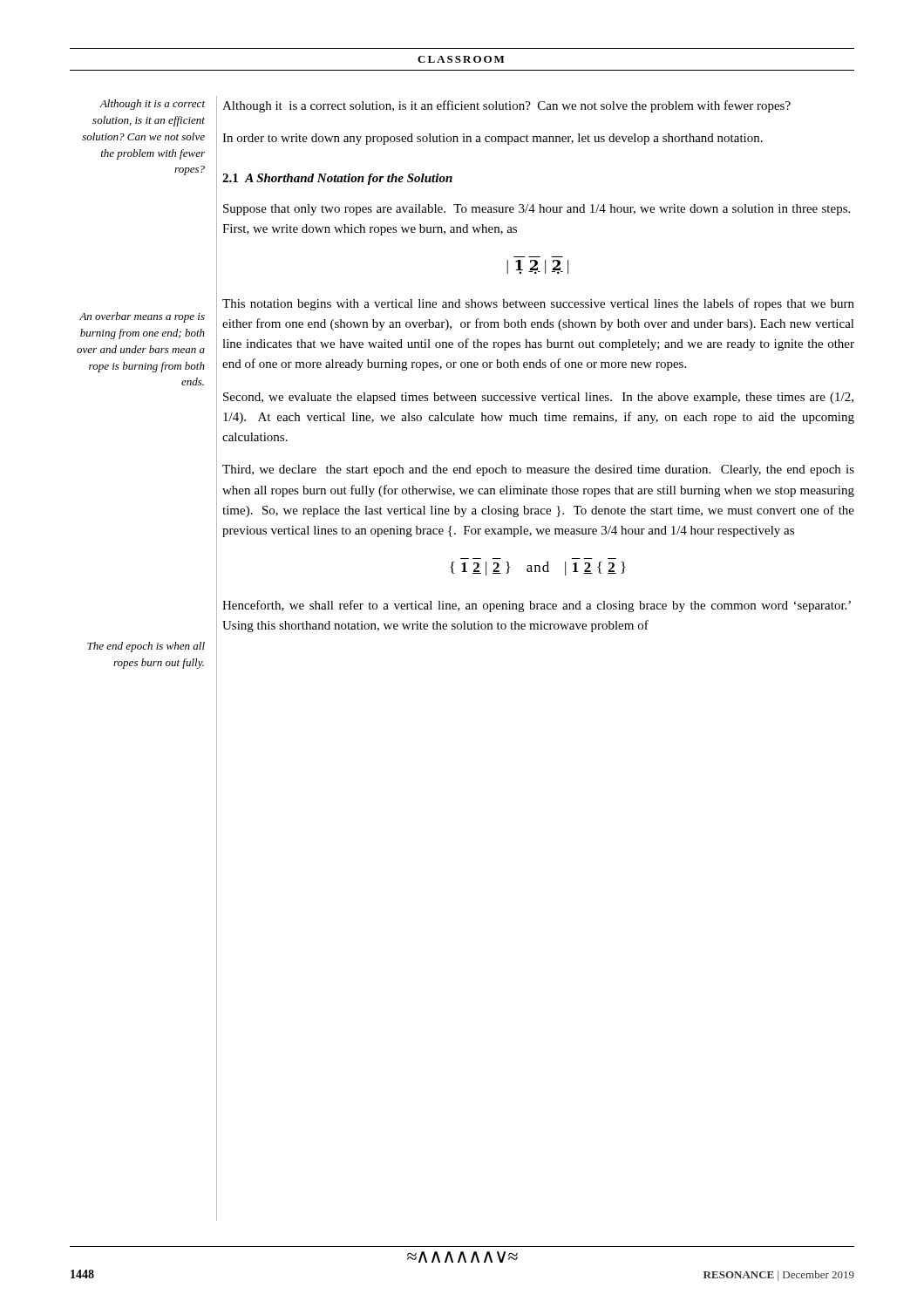This screenshot has height=1308, width=924.
Task: Where does it say "| 1̣ 2̣ | 2̣ |"?
Action: [x=538, y=266]
